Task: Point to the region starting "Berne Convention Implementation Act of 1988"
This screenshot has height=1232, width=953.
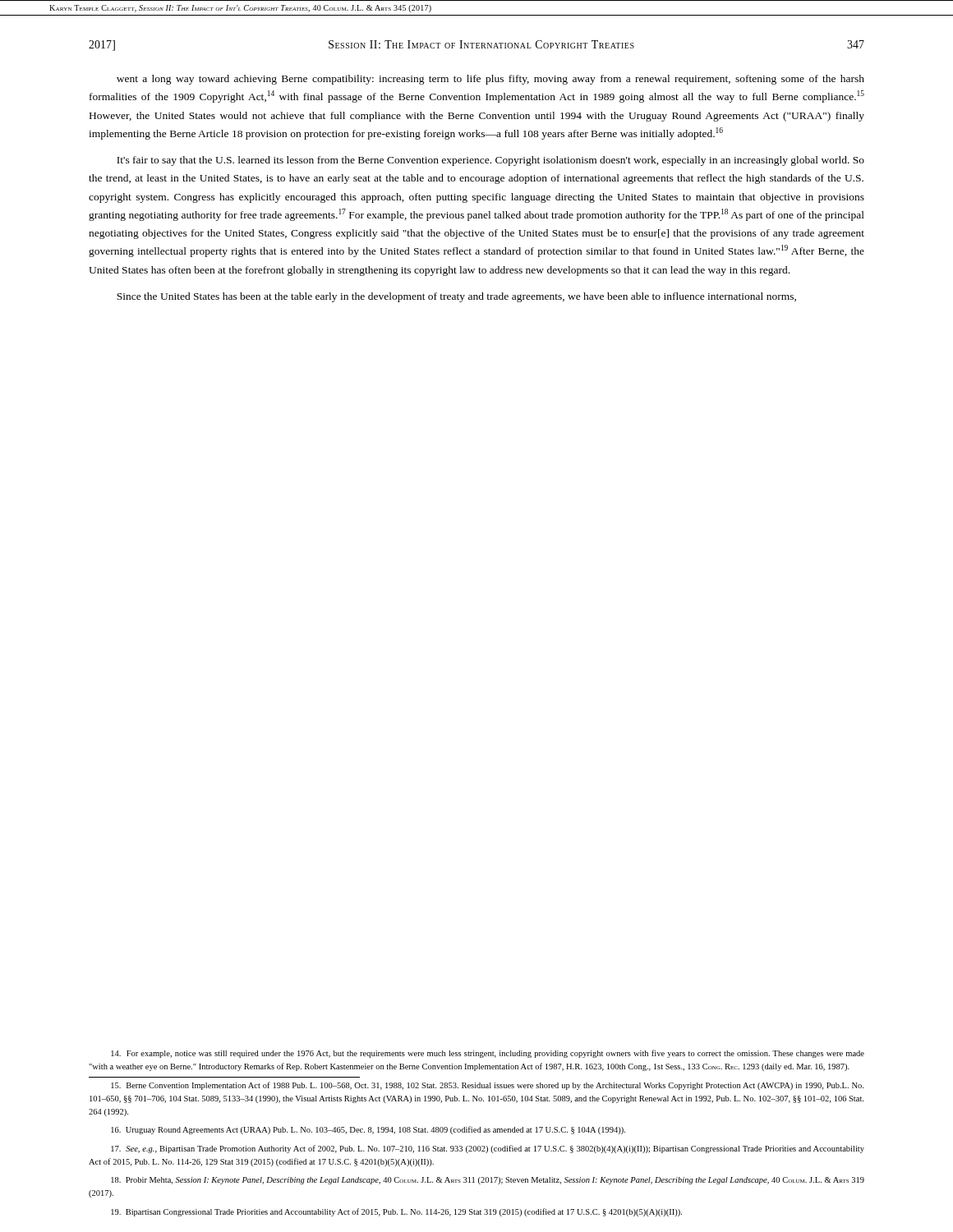Action: point(476,1098)
